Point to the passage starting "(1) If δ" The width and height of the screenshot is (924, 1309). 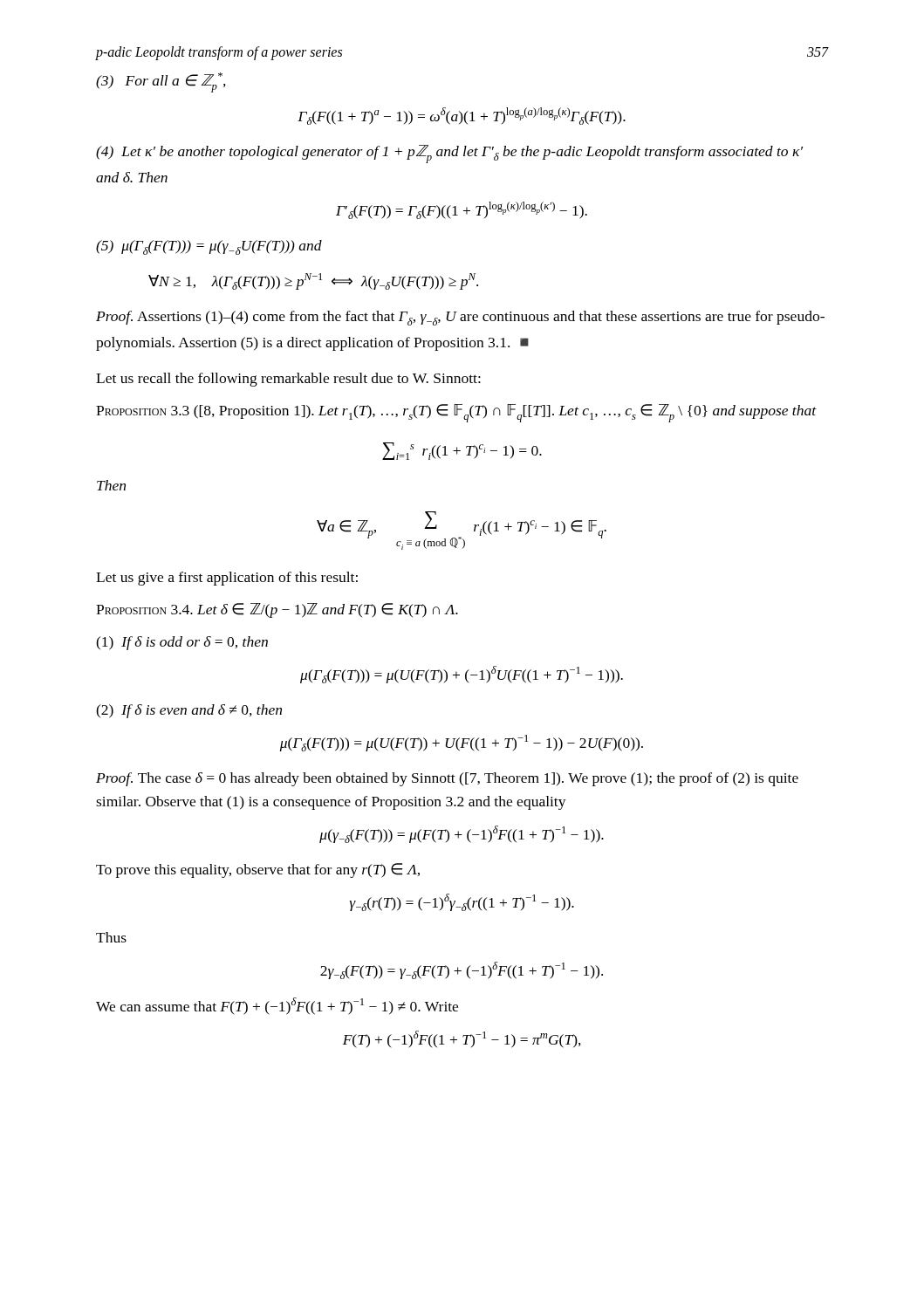462,661
